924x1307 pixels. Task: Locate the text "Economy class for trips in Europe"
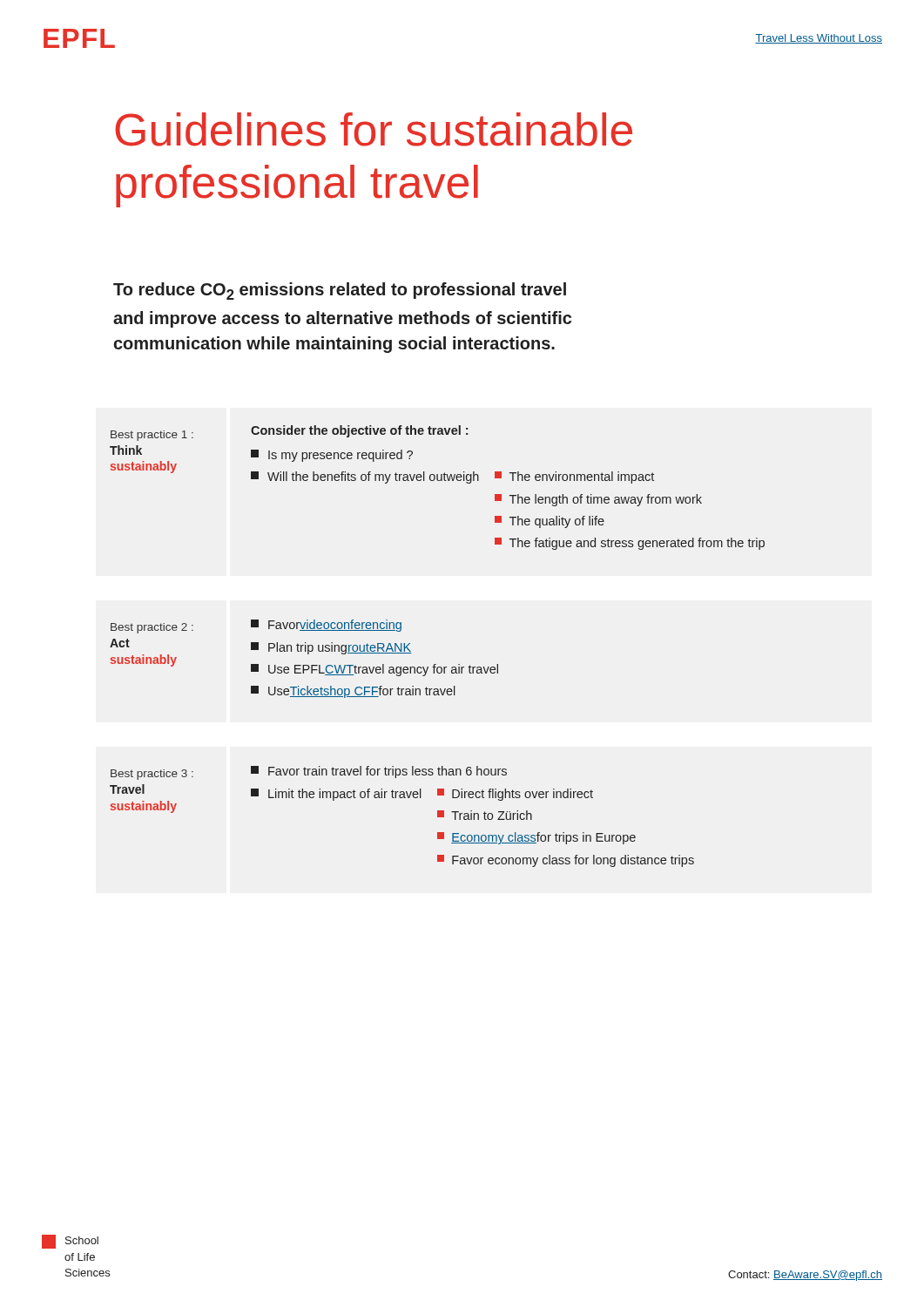click(537, 838)
